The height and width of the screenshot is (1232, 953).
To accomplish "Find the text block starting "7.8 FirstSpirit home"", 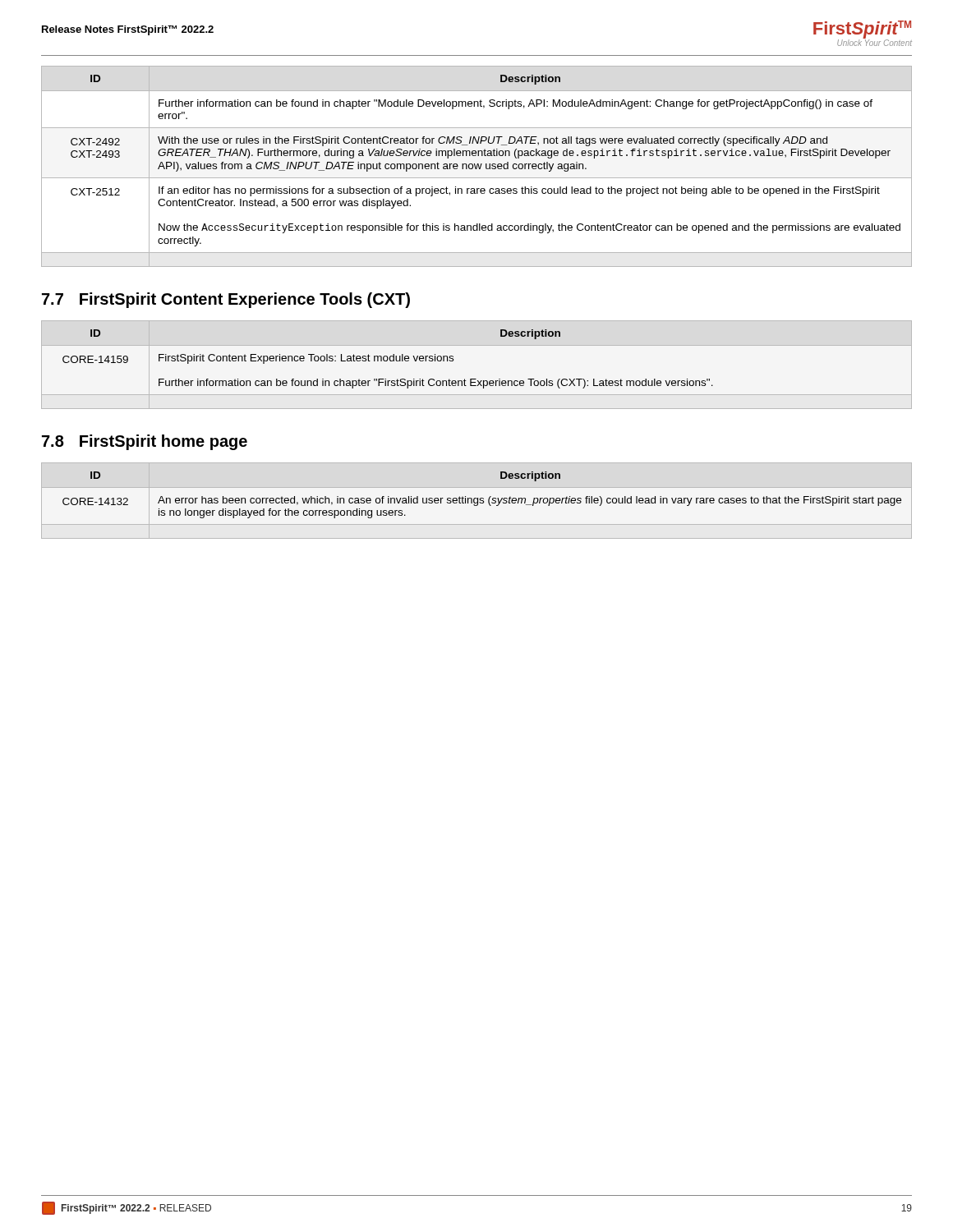I will (x=144, y=441).
